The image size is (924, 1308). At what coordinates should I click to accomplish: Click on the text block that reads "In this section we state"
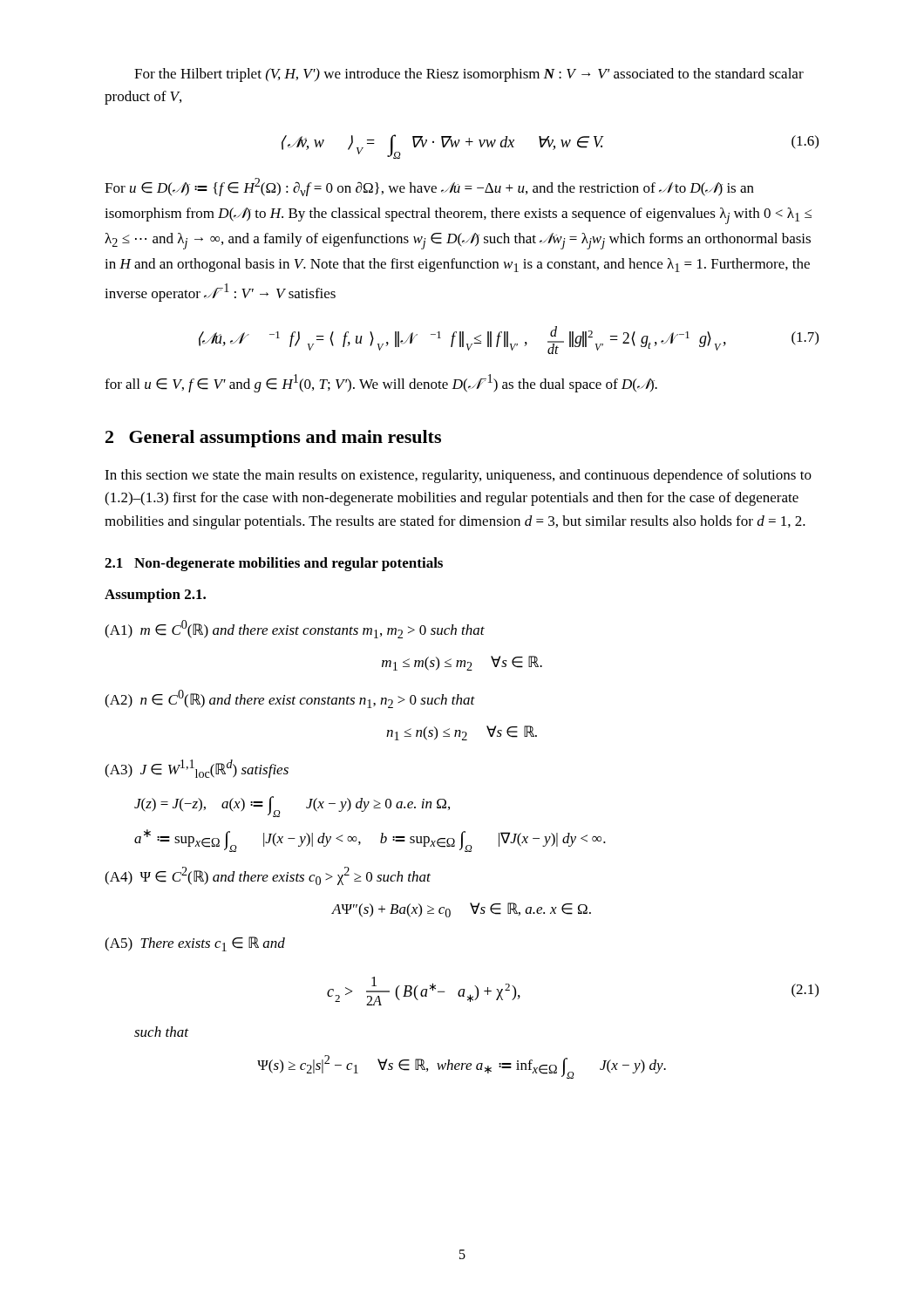tap(458, 498)
